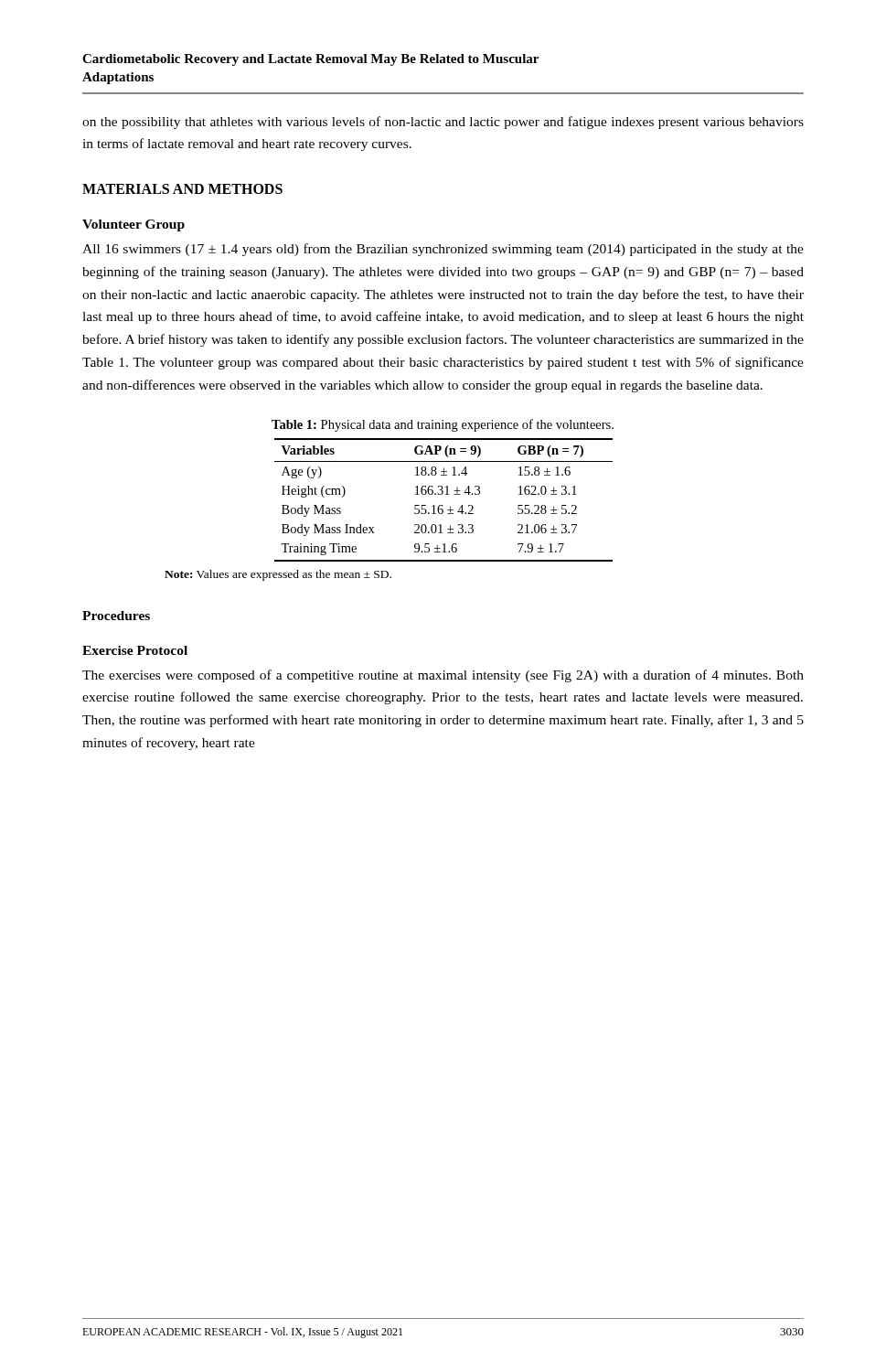Screen dimensions: 1372x886
Task: Click on the text block that says "on the possibility that athletes with various"
Action: (443, 132)
